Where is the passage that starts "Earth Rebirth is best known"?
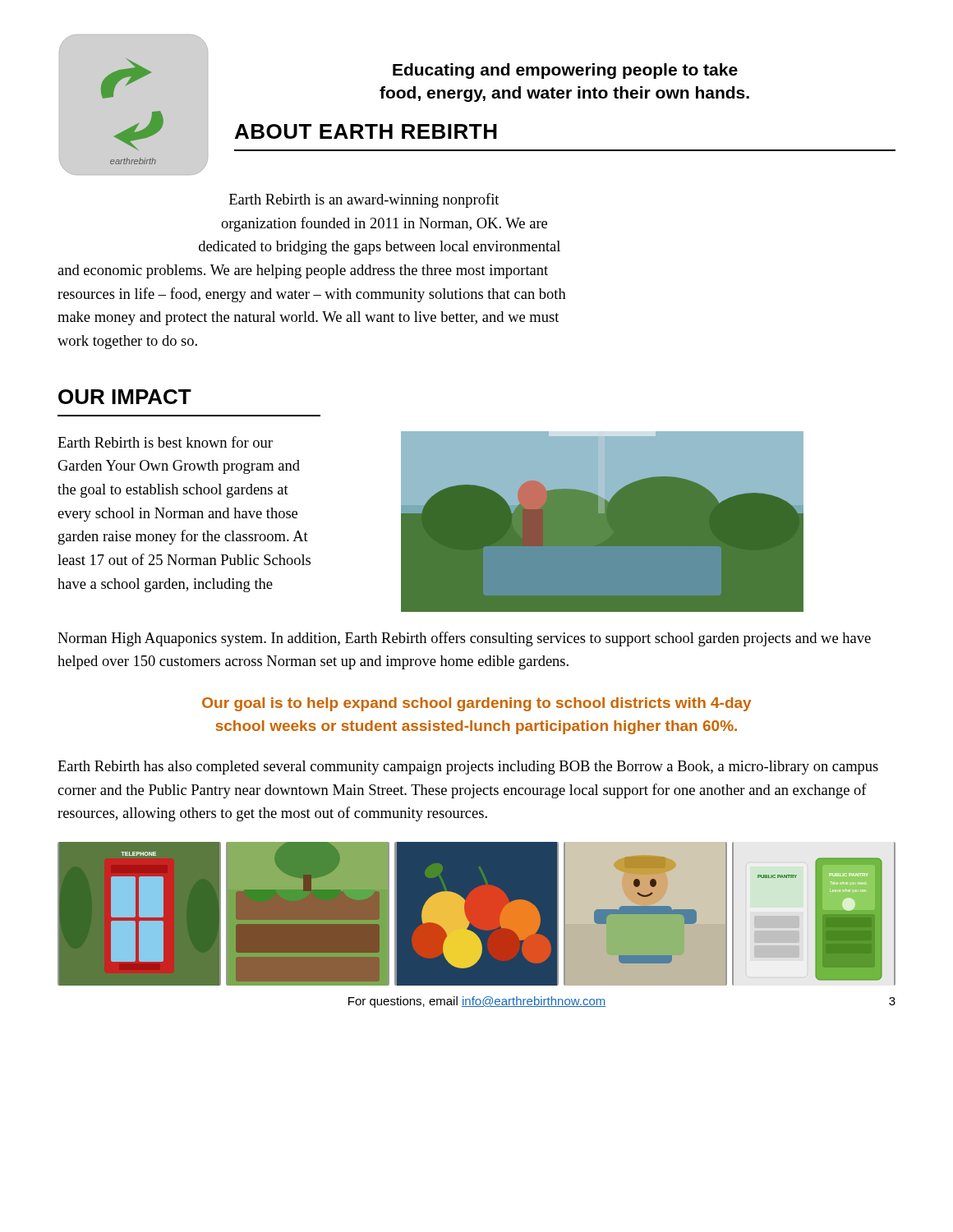 [184, 513]
